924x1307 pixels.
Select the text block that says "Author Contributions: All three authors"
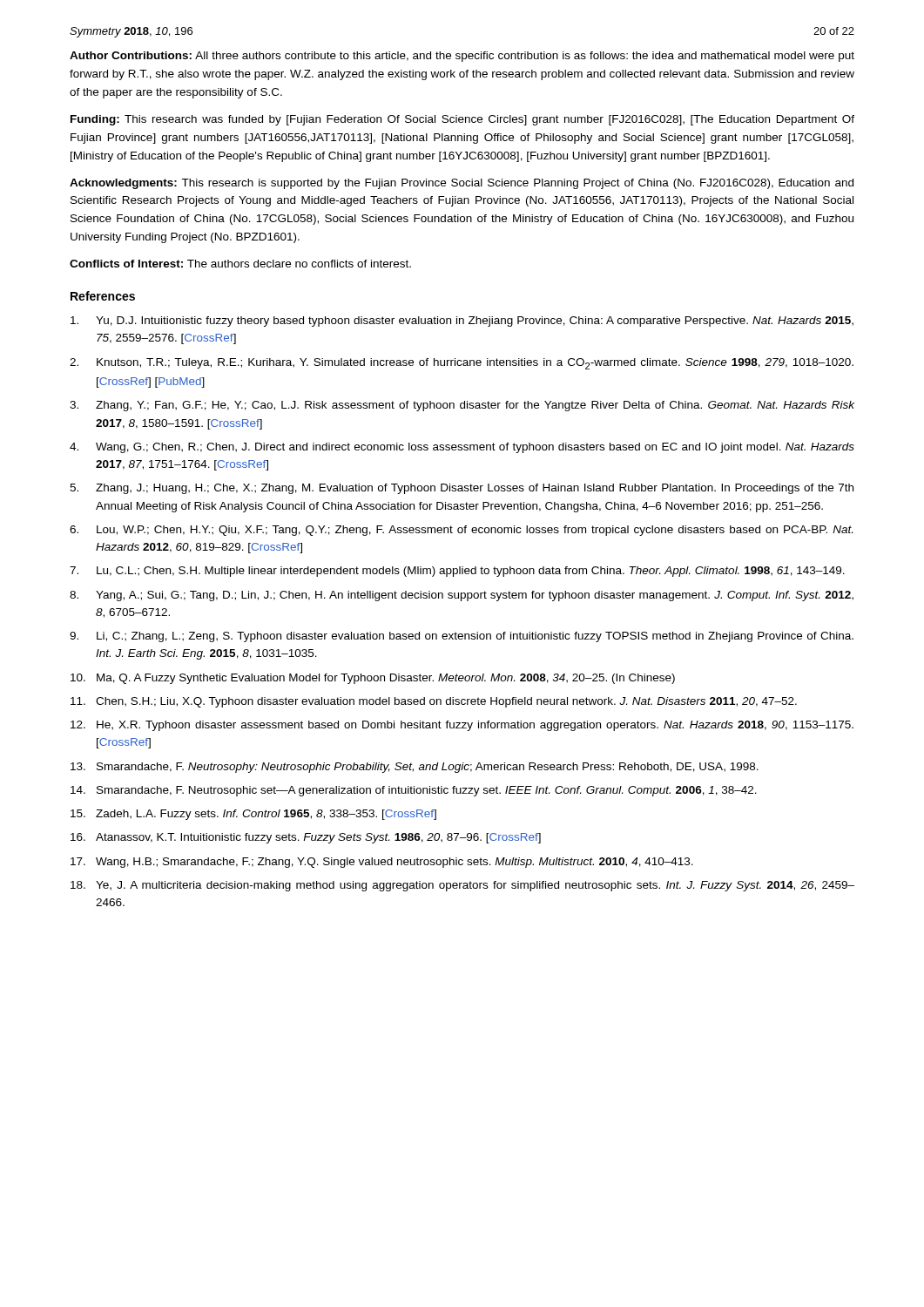click(x=462, y=74)
